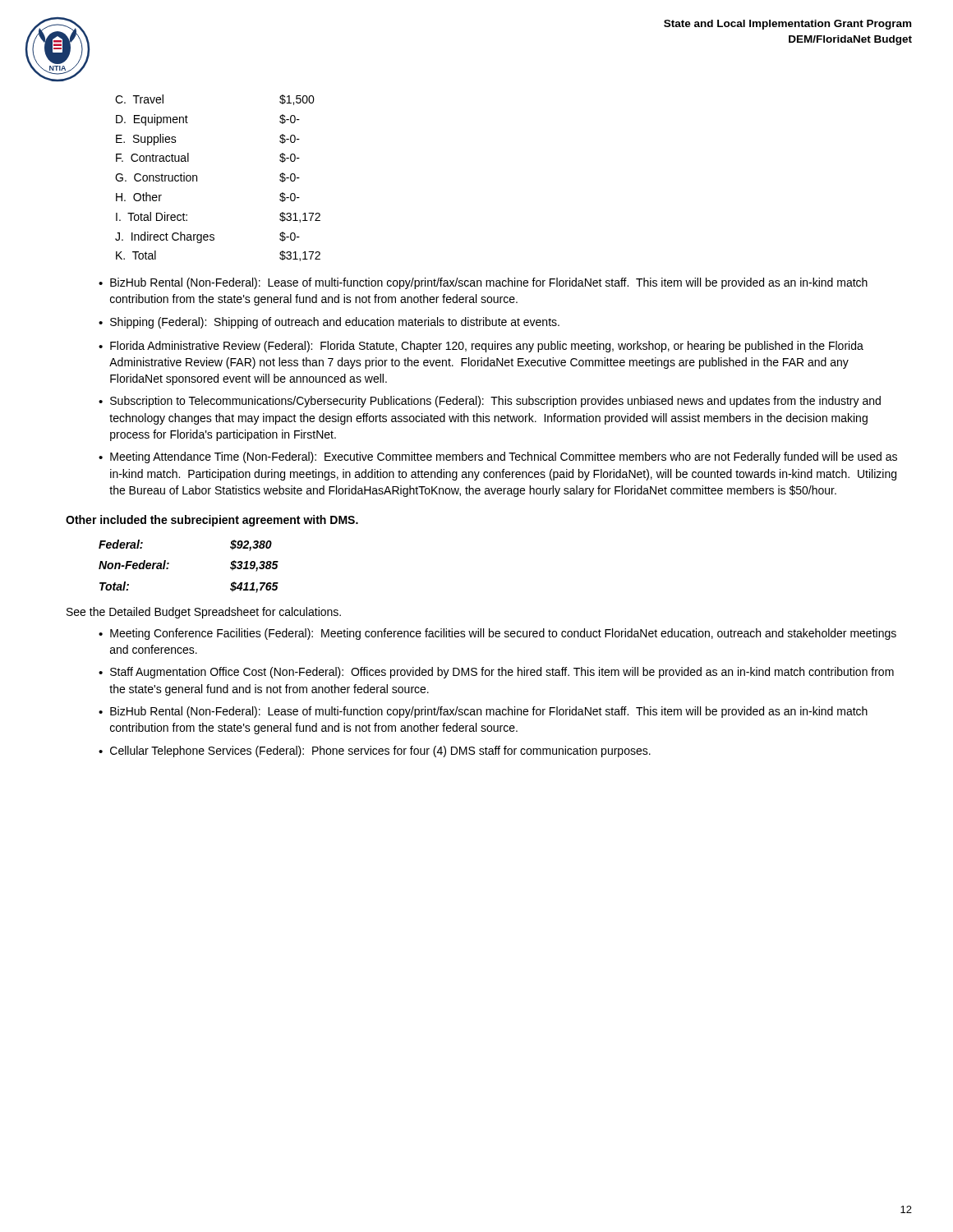Image resolution: width=953 pixels, height=1232 pixels.
Task: Click on the logo
Action: [58, 51]
